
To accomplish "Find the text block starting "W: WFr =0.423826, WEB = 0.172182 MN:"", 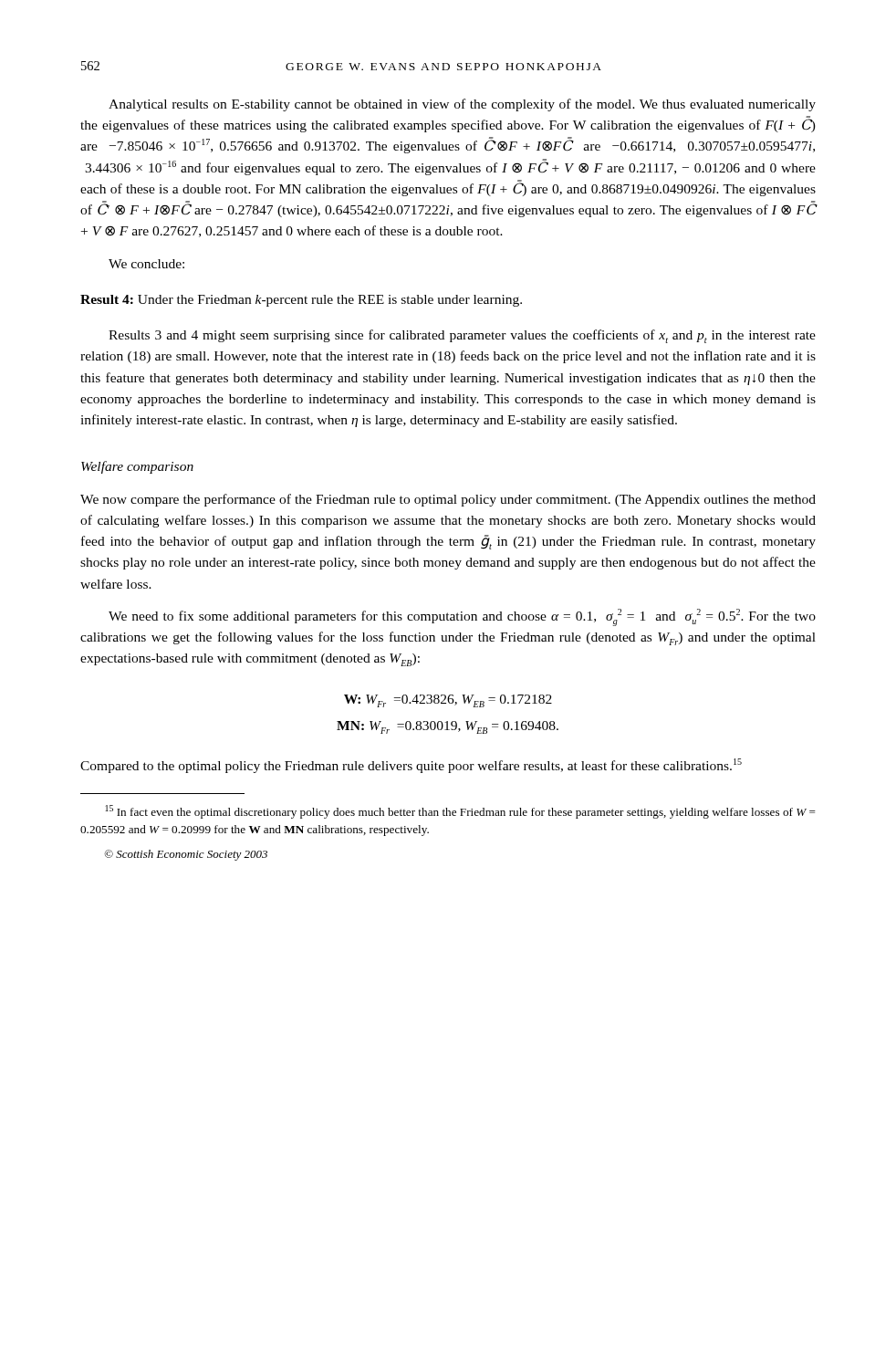I will (448, 712).
